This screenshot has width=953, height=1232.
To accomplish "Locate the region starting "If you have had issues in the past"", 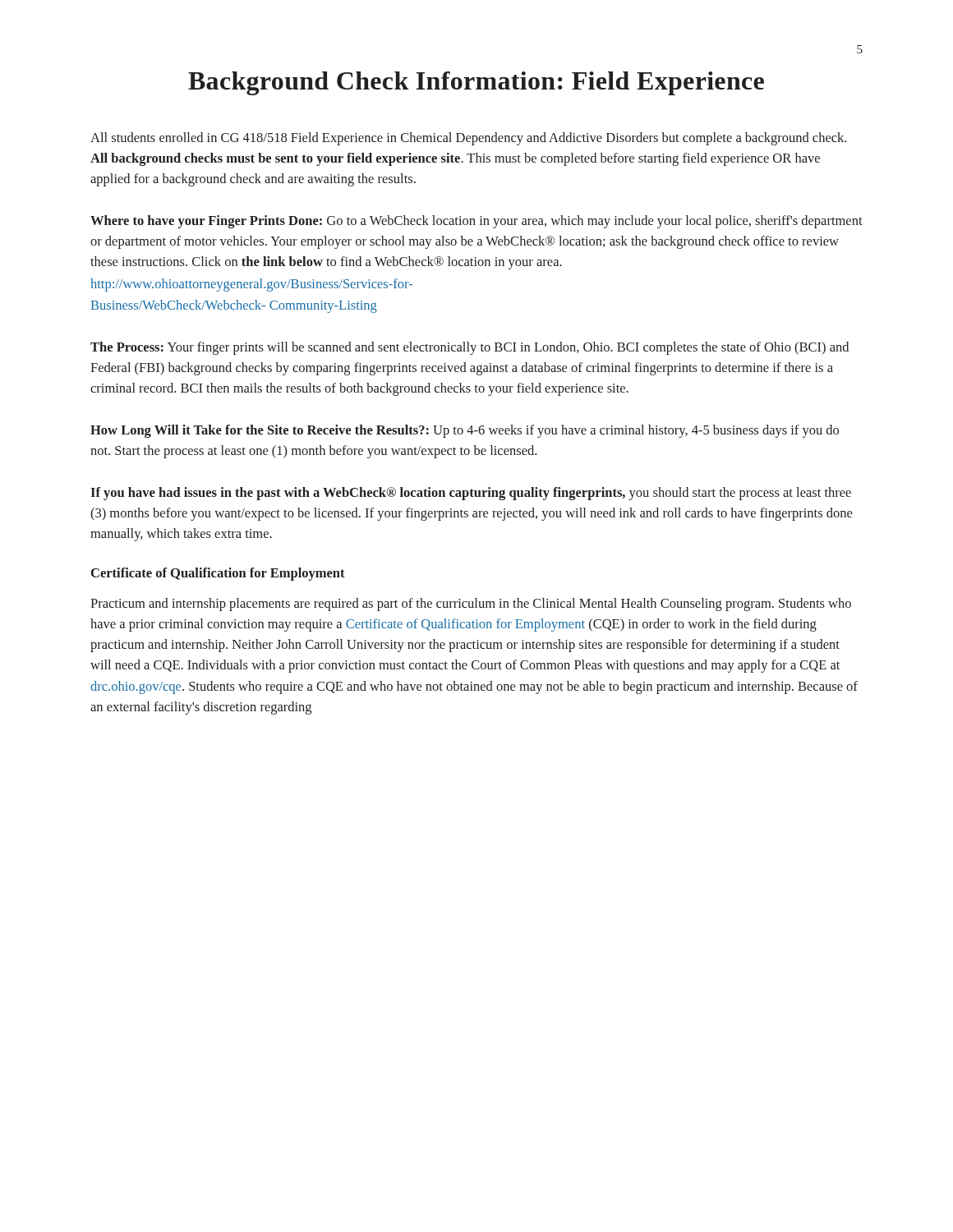I will point(471,513).
